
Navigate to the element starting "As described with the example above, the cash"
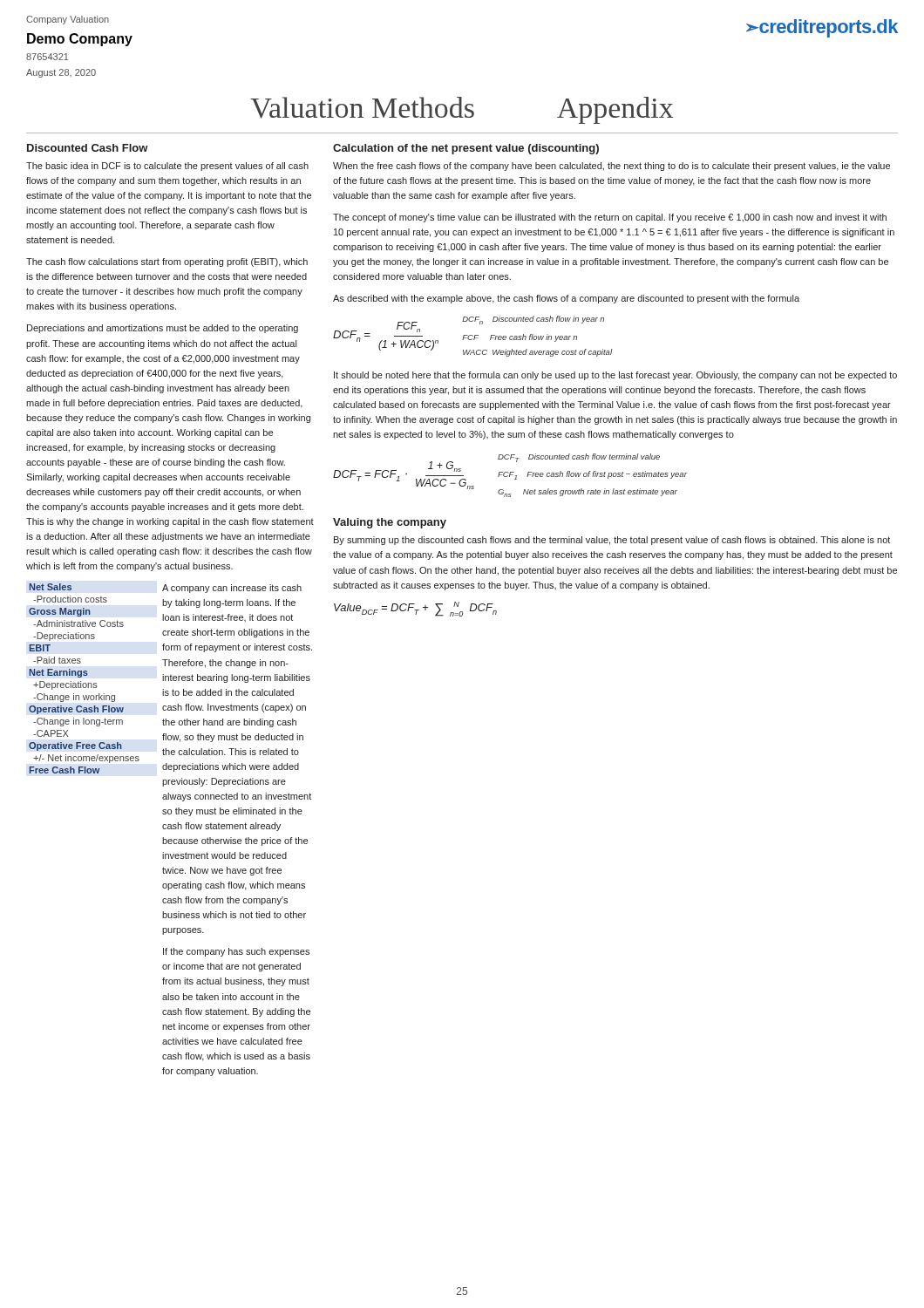pyautogui.click(x=566, y=298)
